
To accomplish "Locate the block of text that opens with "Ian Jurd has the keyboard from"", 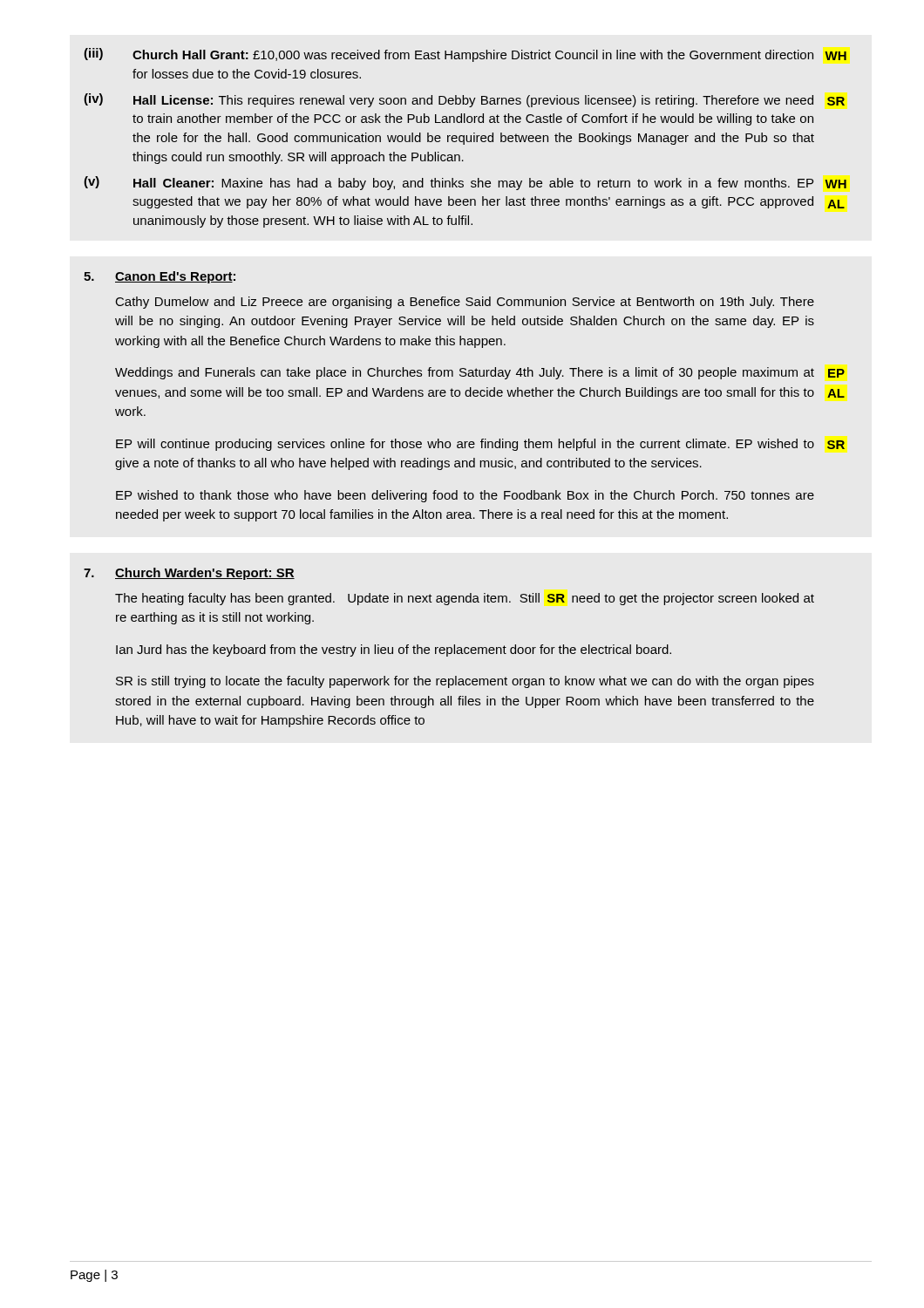I will click(x=394, y=649).
